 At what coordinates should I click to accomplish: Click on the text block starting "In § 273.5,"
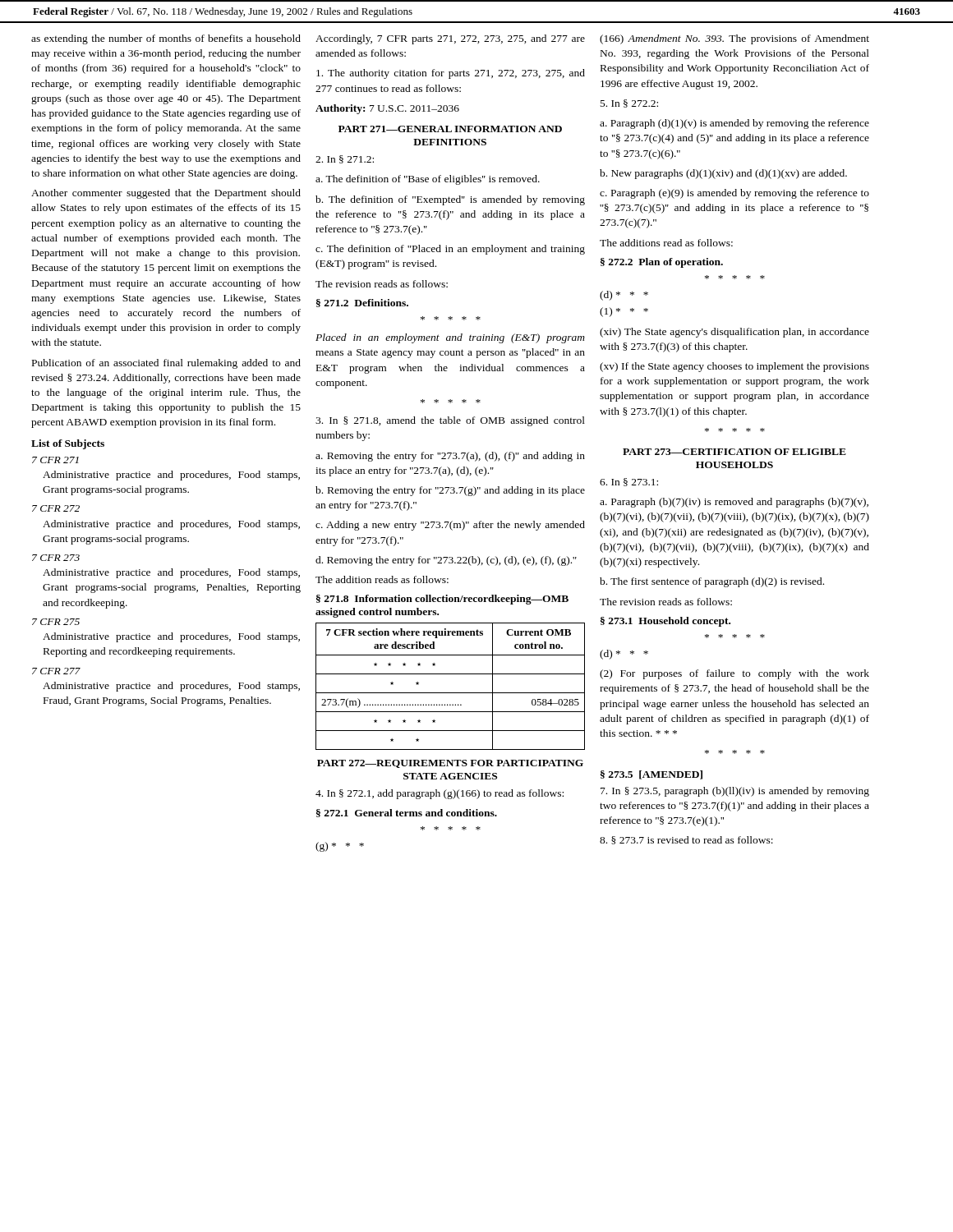pyautogui.click(x=734, y=806)
